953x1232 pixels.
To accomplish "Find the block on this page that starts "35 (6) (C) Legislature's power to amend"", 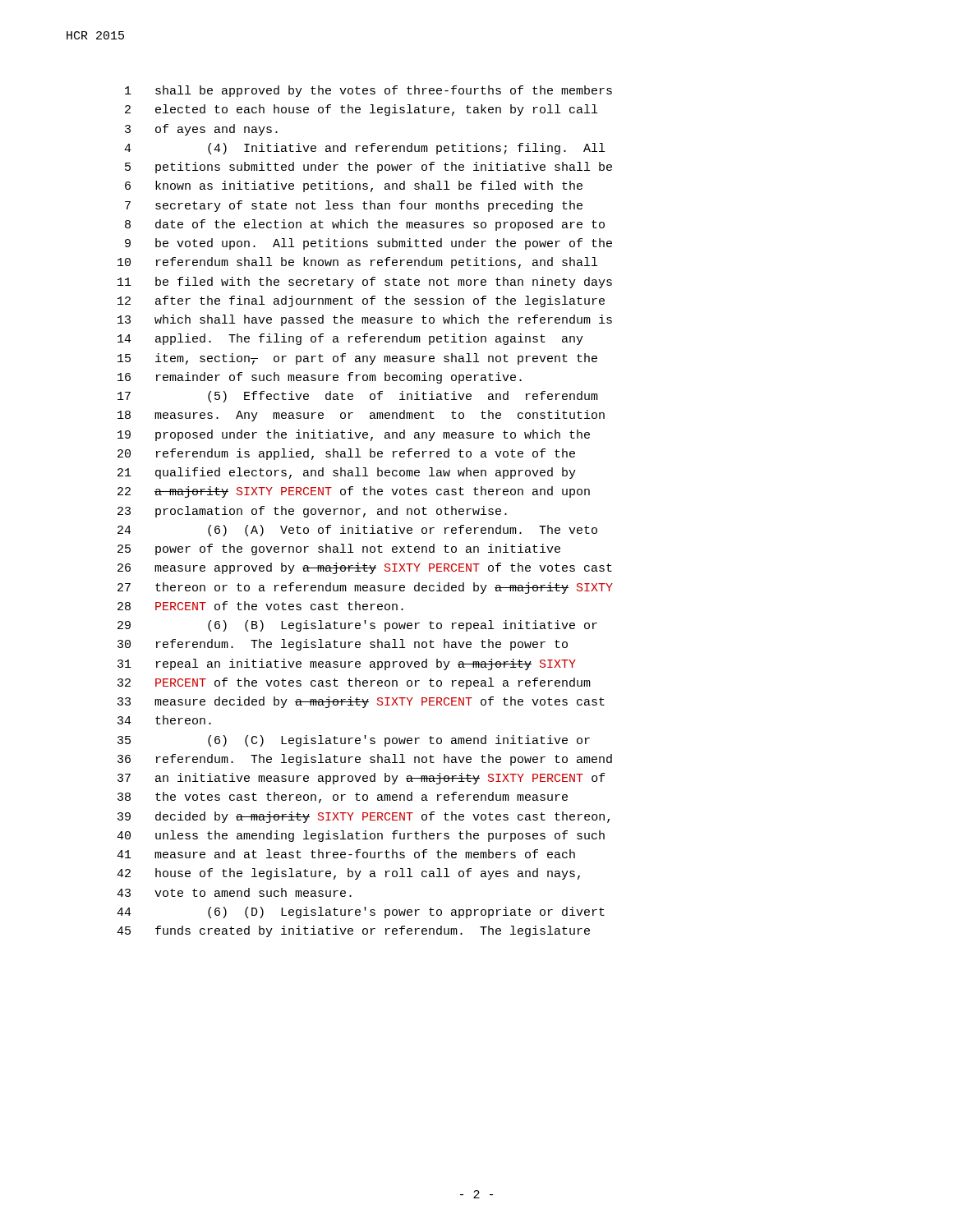I will (476, 741).
